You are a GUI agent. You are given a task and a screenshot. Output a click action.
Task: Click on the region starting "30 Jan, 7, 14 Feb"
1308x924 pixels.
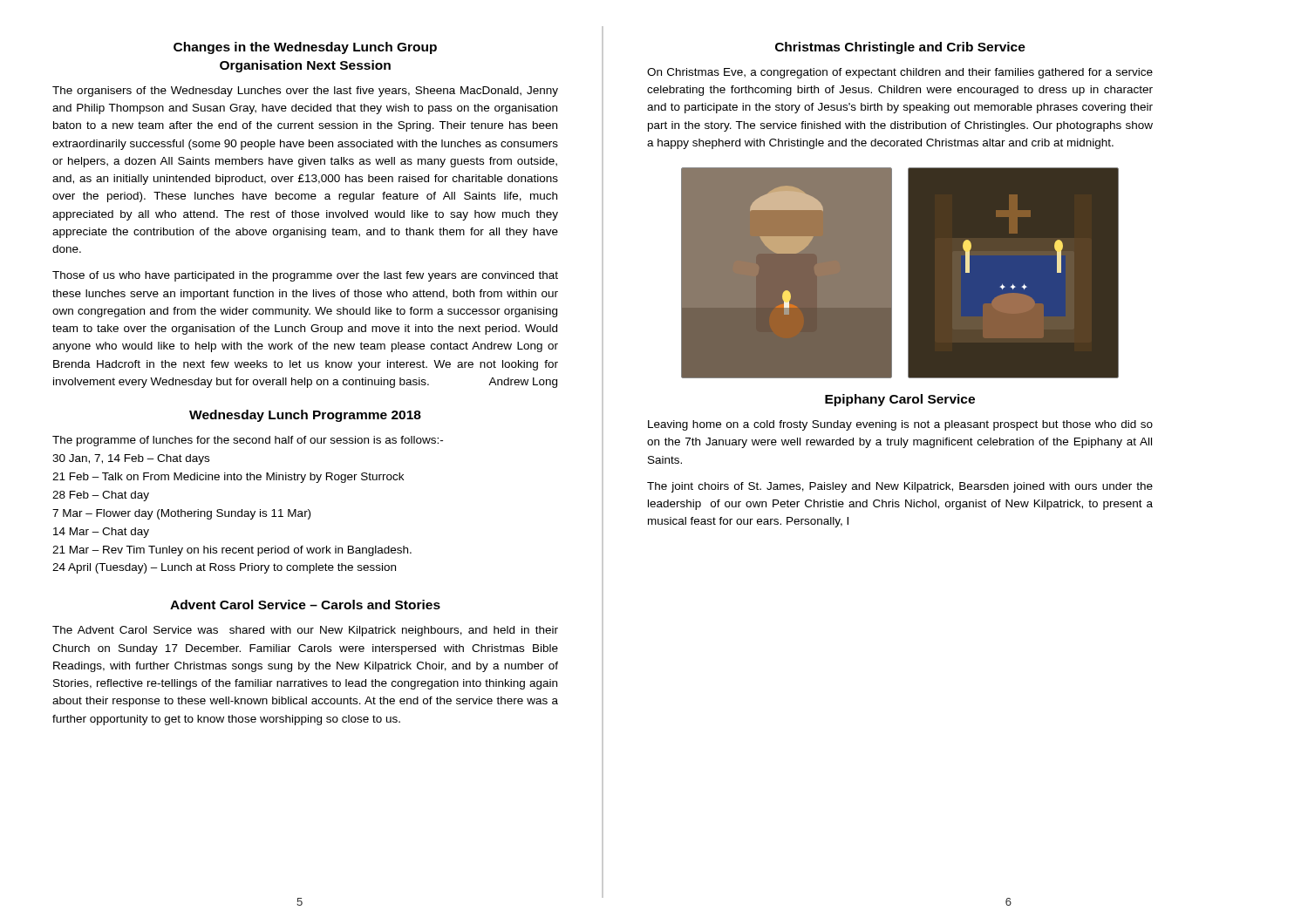tap(131, 458)
